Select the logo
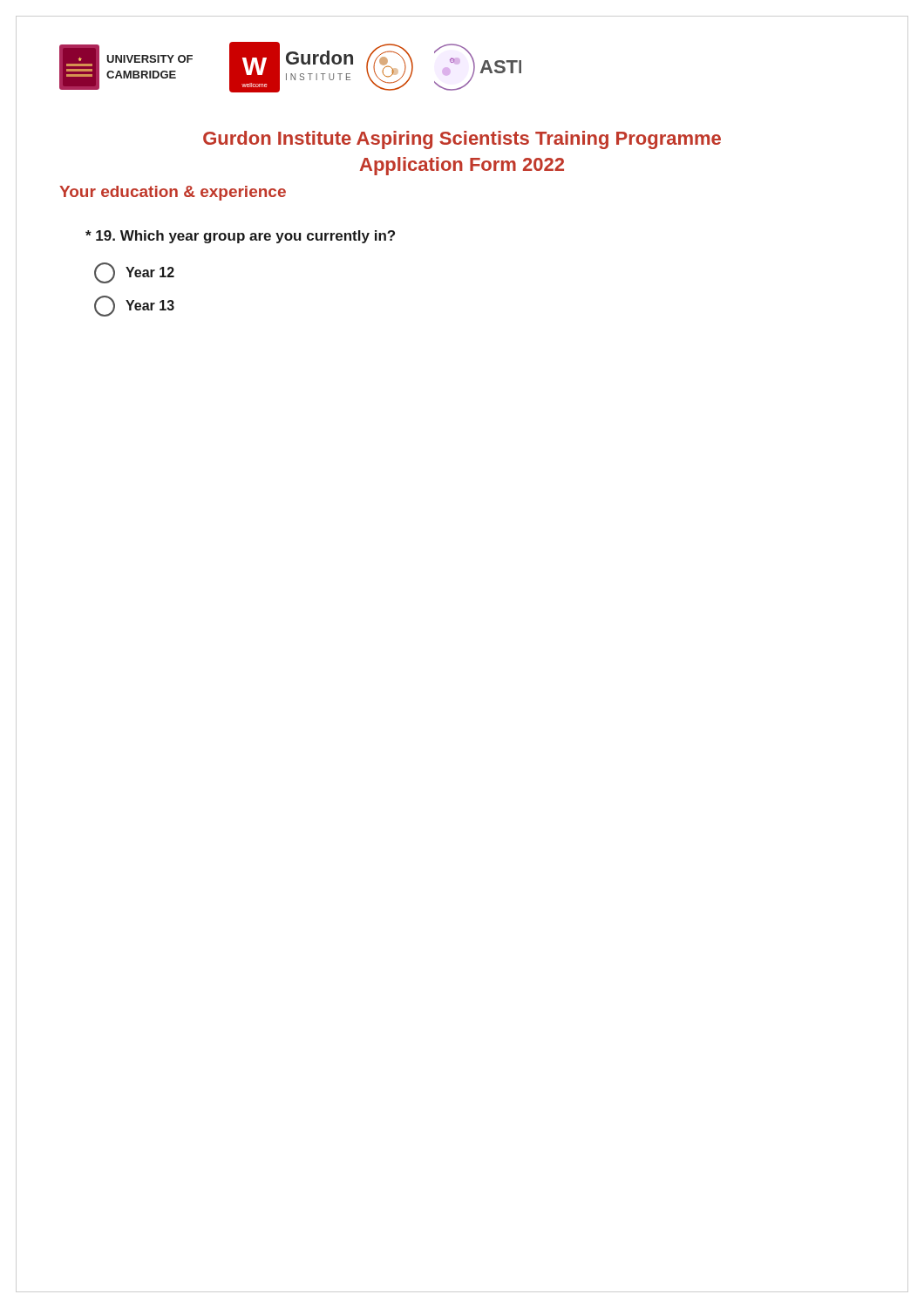The image size is (924, 1308). (x=462, y=71)
